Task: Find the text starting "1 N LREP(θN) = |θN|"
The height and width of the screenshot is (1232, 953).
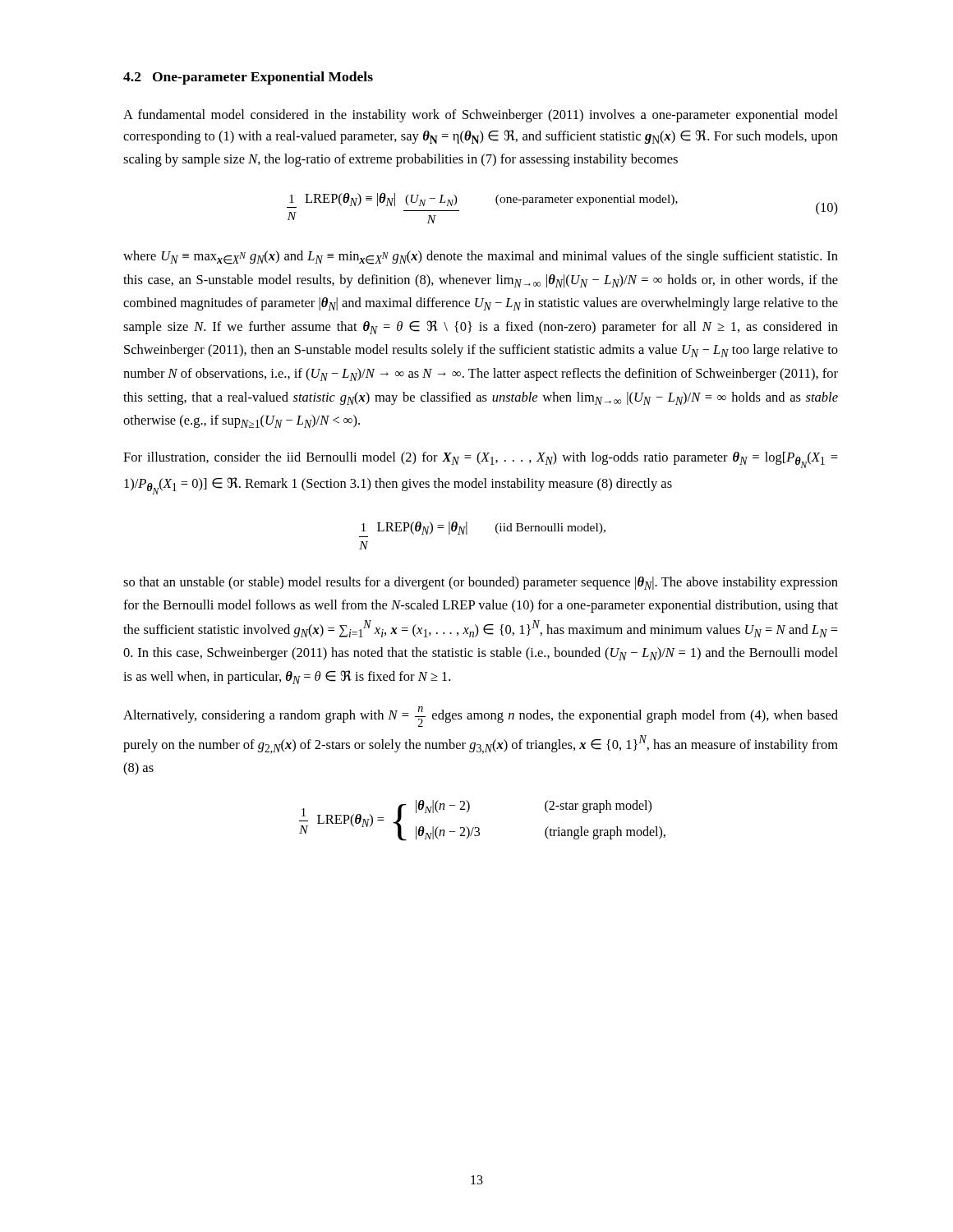Action: 408,528
